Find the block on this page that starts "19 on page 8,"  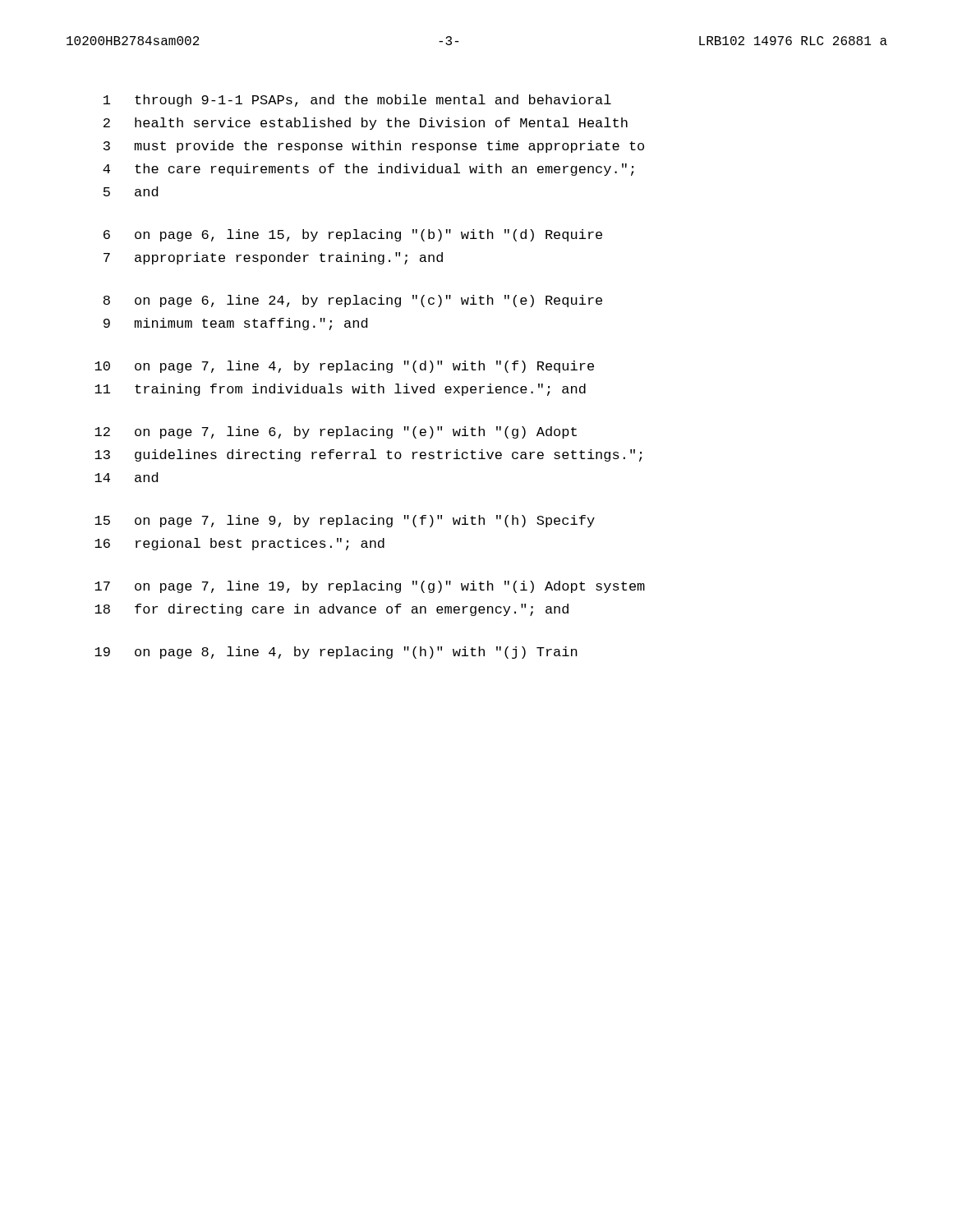pos(476,653)
